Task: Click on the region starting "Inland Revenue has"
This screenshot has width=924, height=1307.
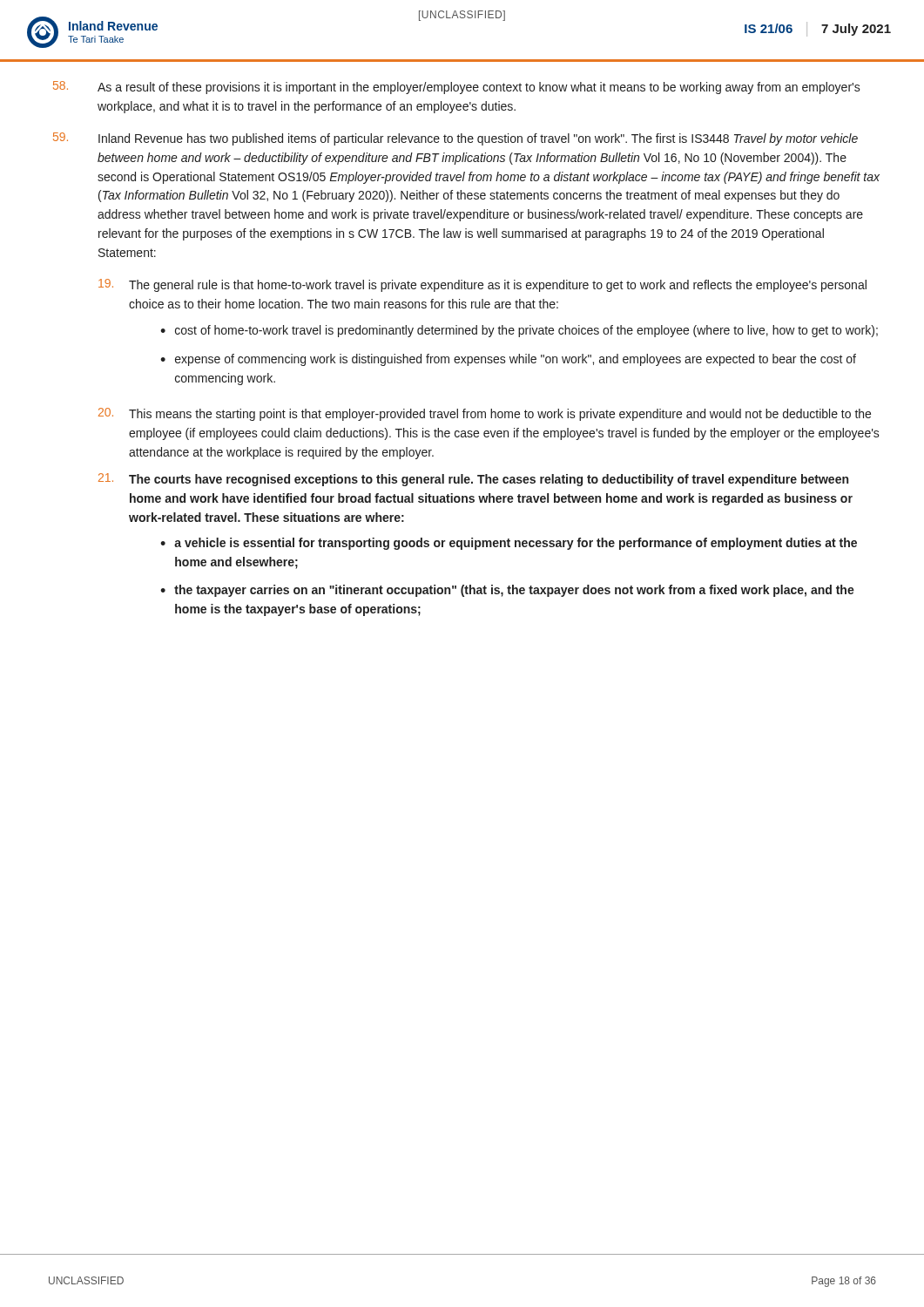Action: click(466, 196)
